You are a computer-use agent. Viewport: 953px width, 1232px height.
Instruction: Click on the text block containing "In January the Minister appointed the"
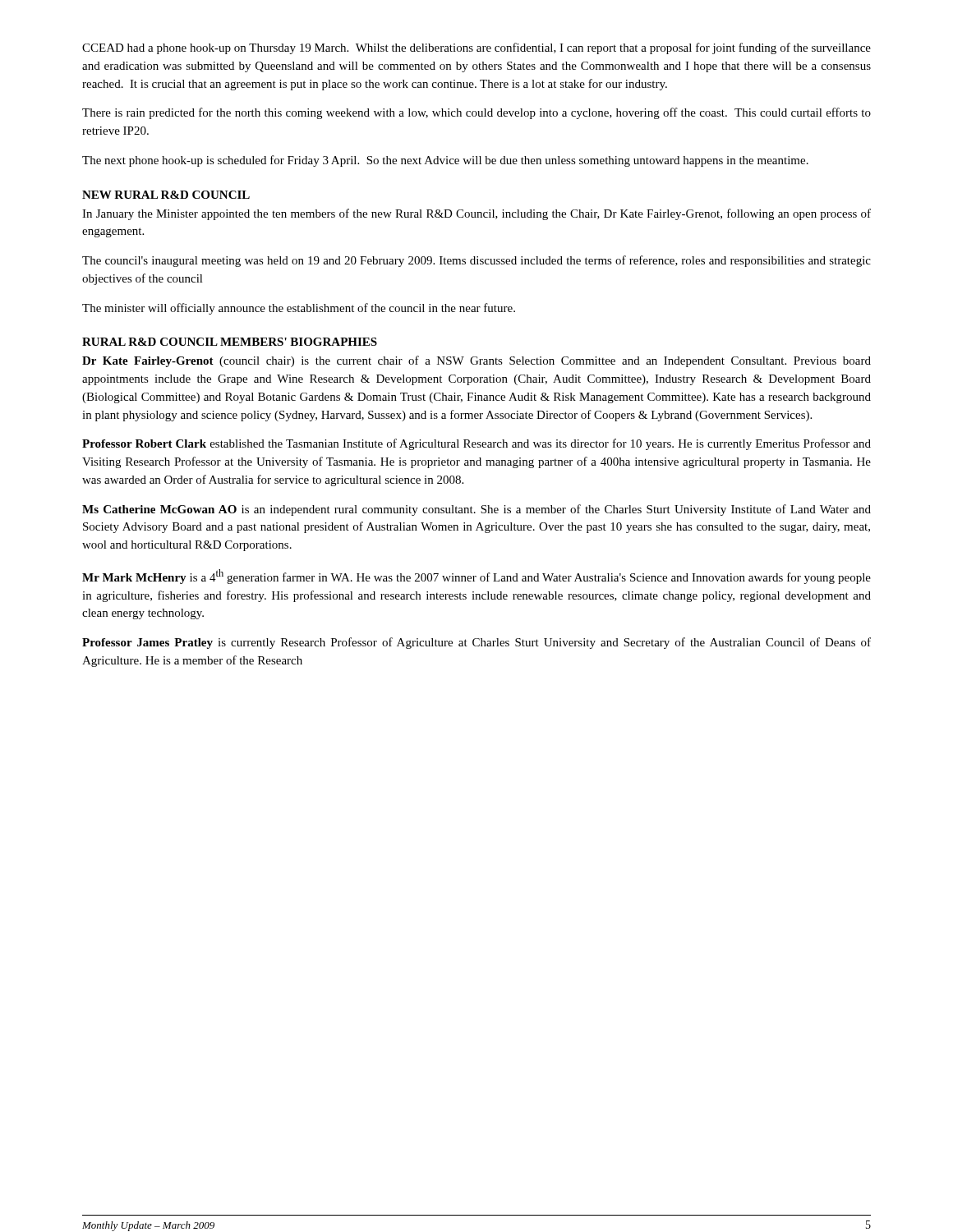(x=476, y=222)
